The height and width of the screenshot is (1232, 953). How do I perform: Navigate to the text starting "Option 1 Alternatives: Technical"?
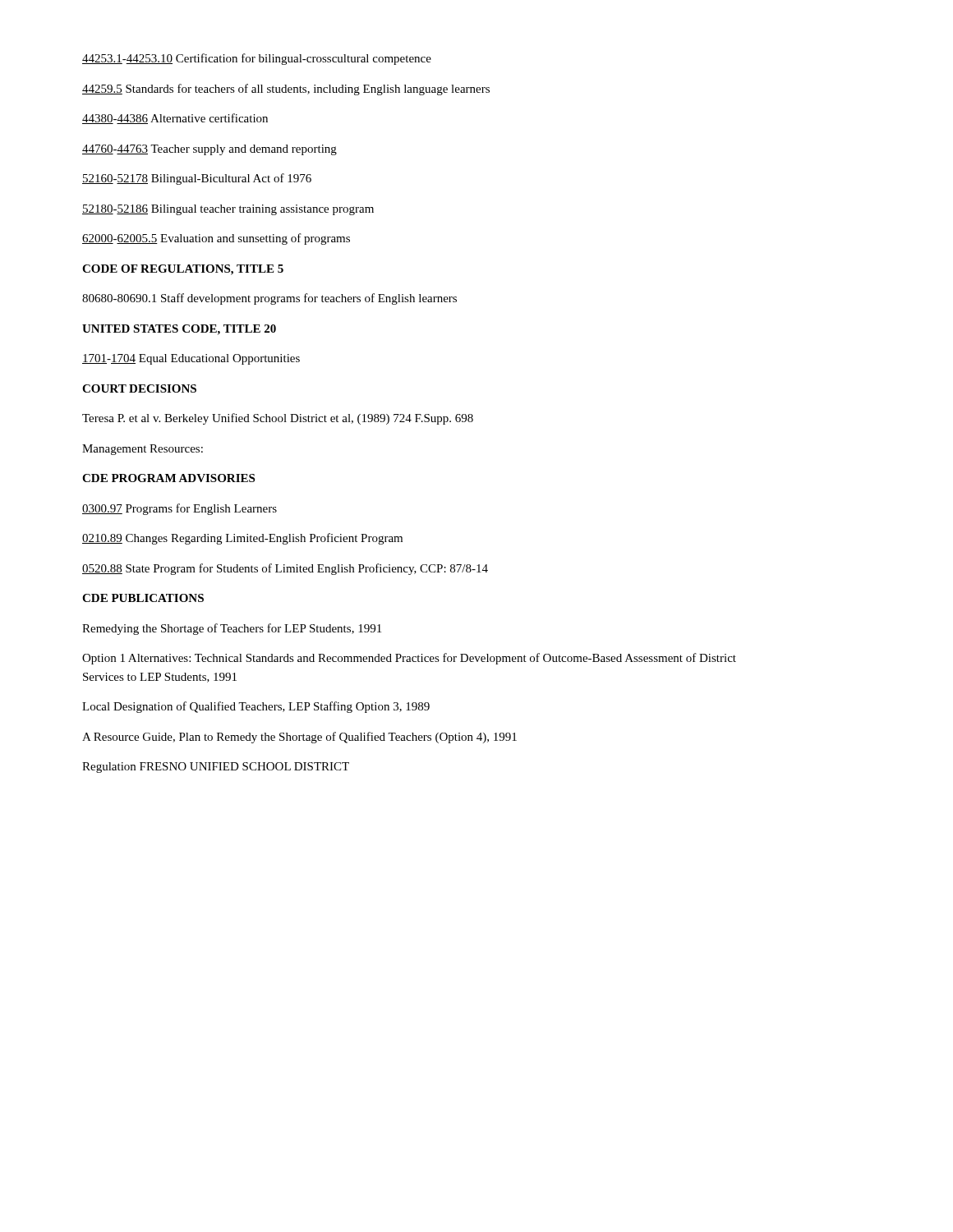[409, 667]
